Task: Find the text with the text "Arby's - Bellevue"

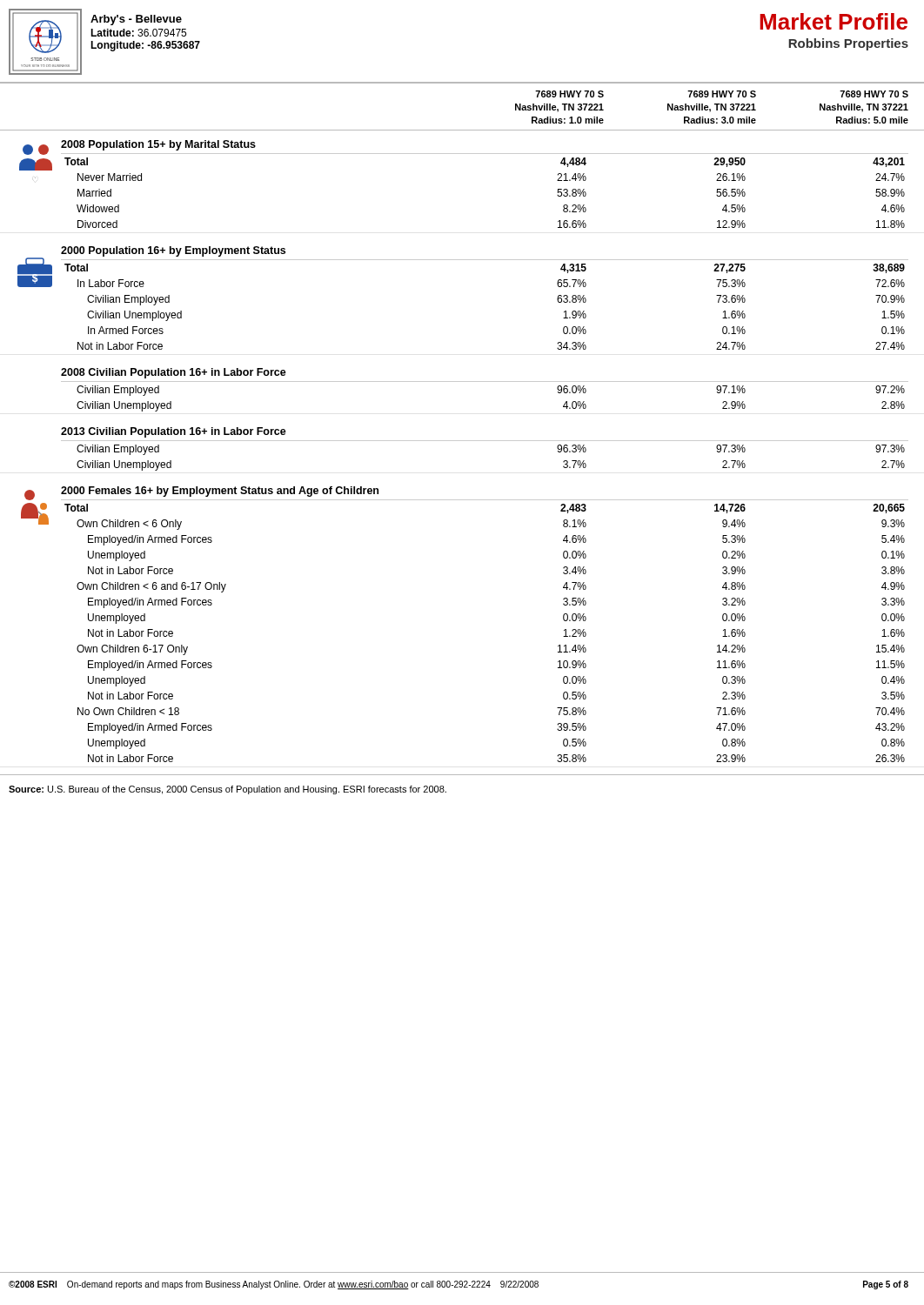Action: pyautogui.click(x=136, y=19)
